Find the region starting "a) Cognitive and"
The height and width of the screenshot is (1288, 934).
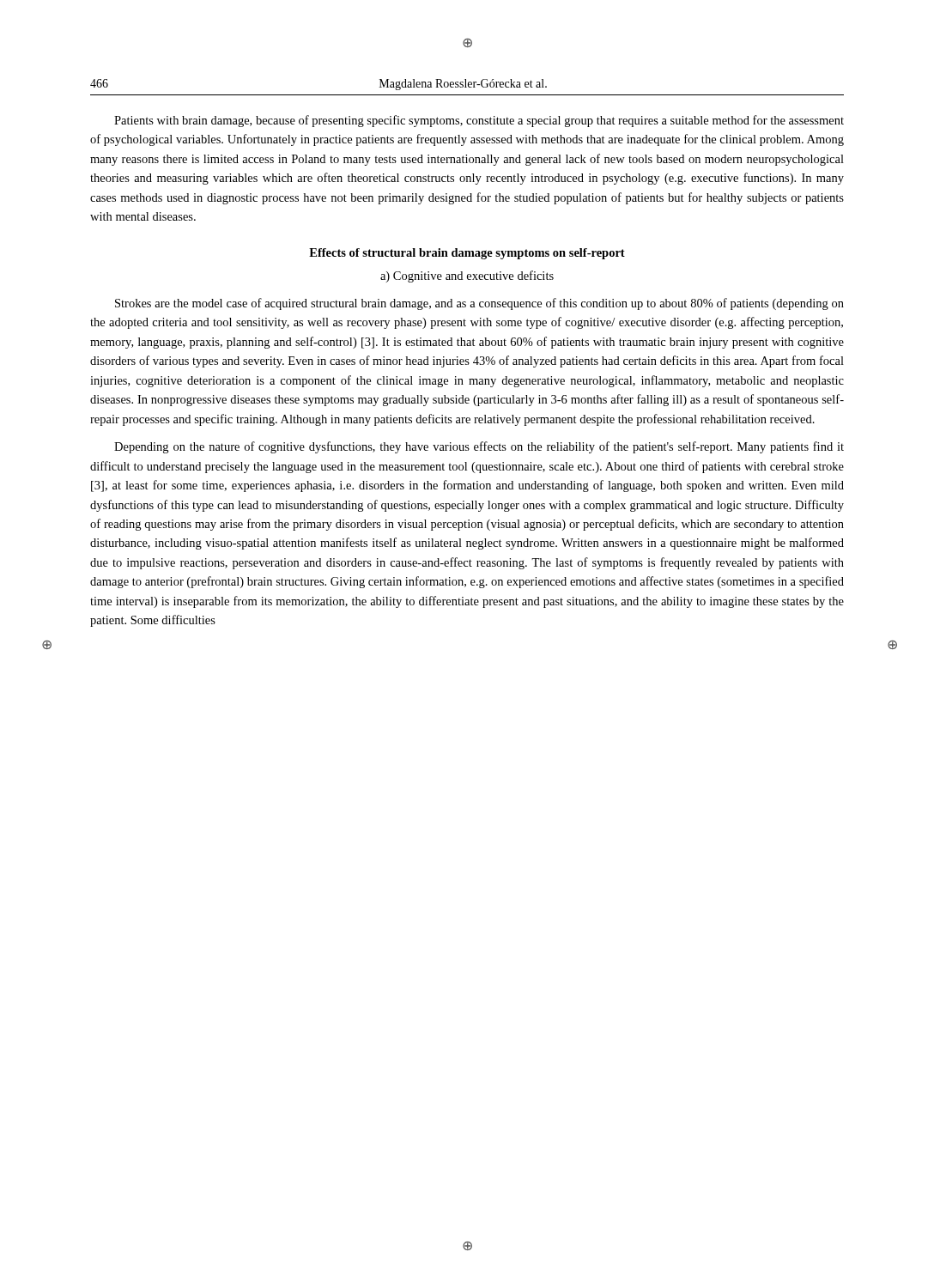tap(467, 275)
